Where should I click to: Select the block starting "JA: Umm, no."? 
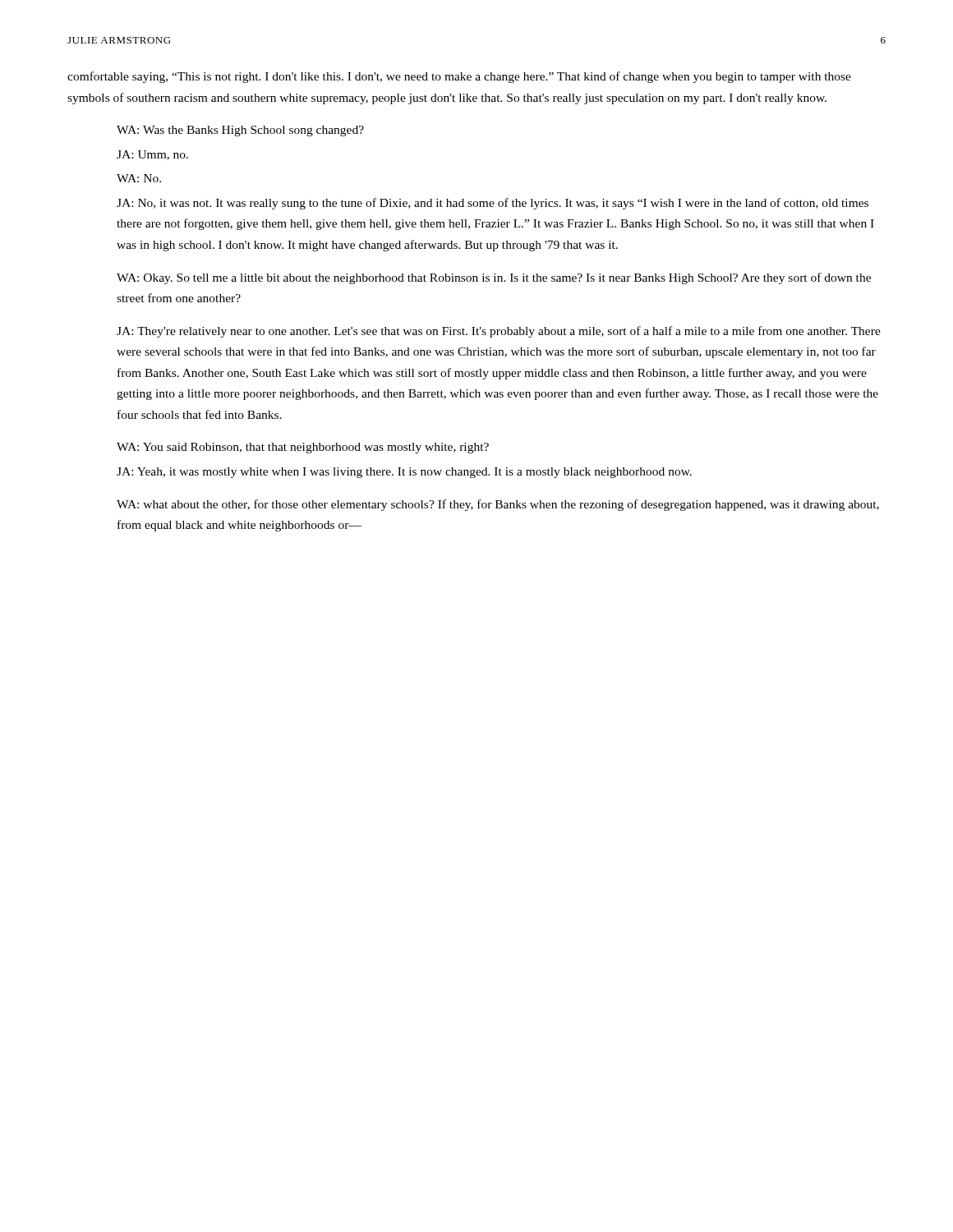(153, 154)
